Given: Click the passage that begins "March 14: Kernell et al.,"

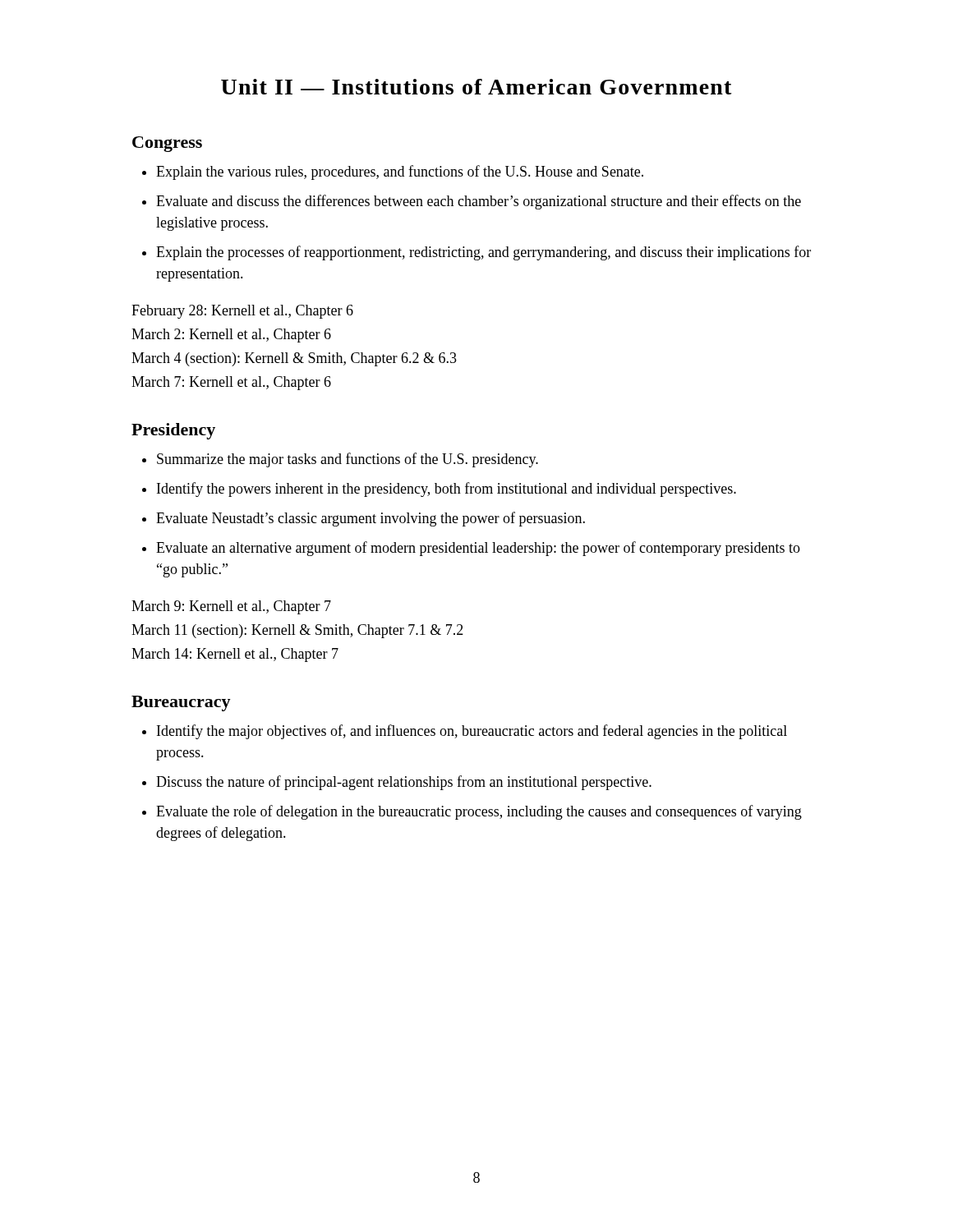Looking at the screenshot, I should click(235, 654).
